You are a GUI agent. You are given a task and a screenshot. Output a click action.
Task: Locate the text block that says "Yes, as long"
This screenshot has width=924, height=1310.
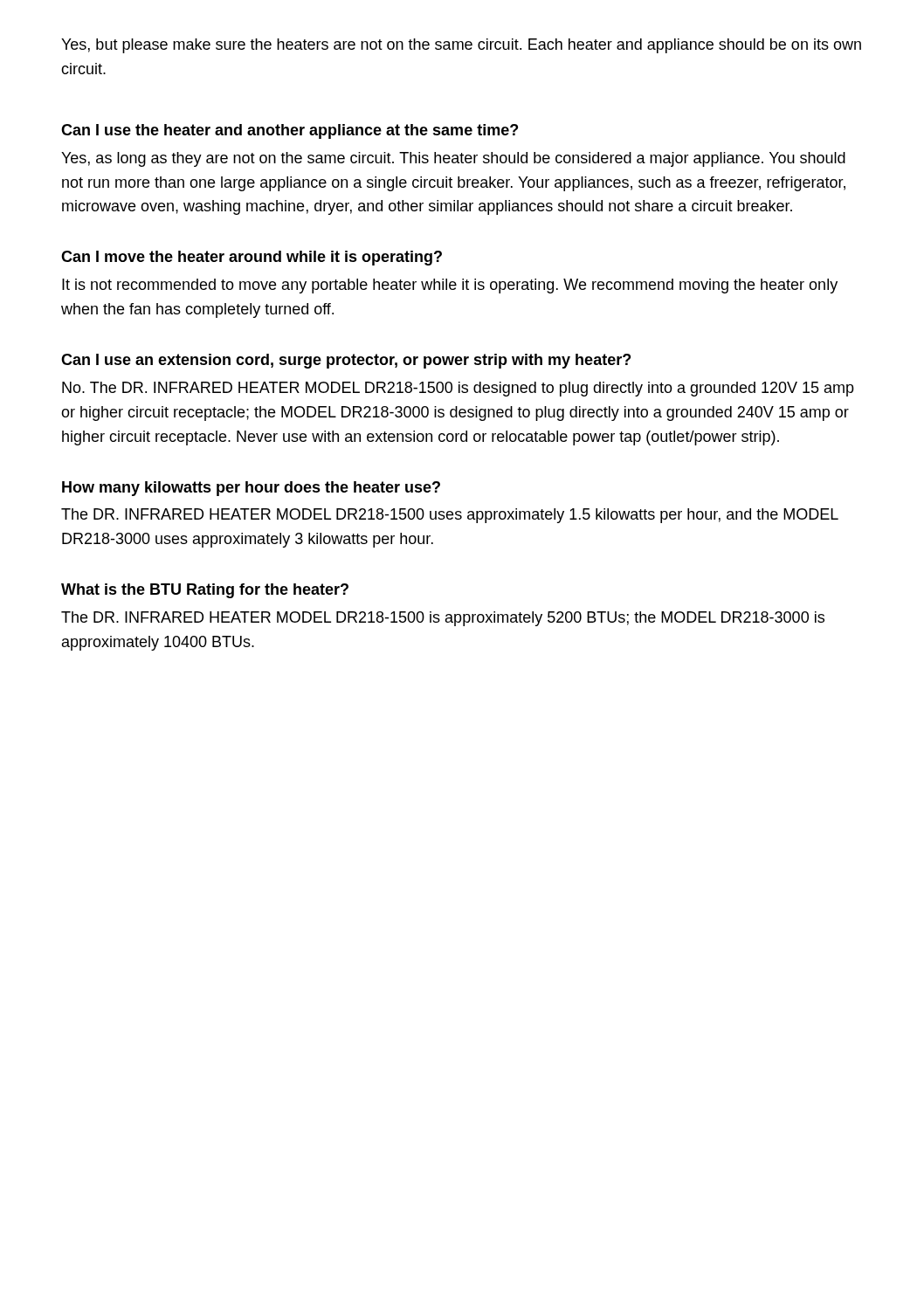coord(454,182)
